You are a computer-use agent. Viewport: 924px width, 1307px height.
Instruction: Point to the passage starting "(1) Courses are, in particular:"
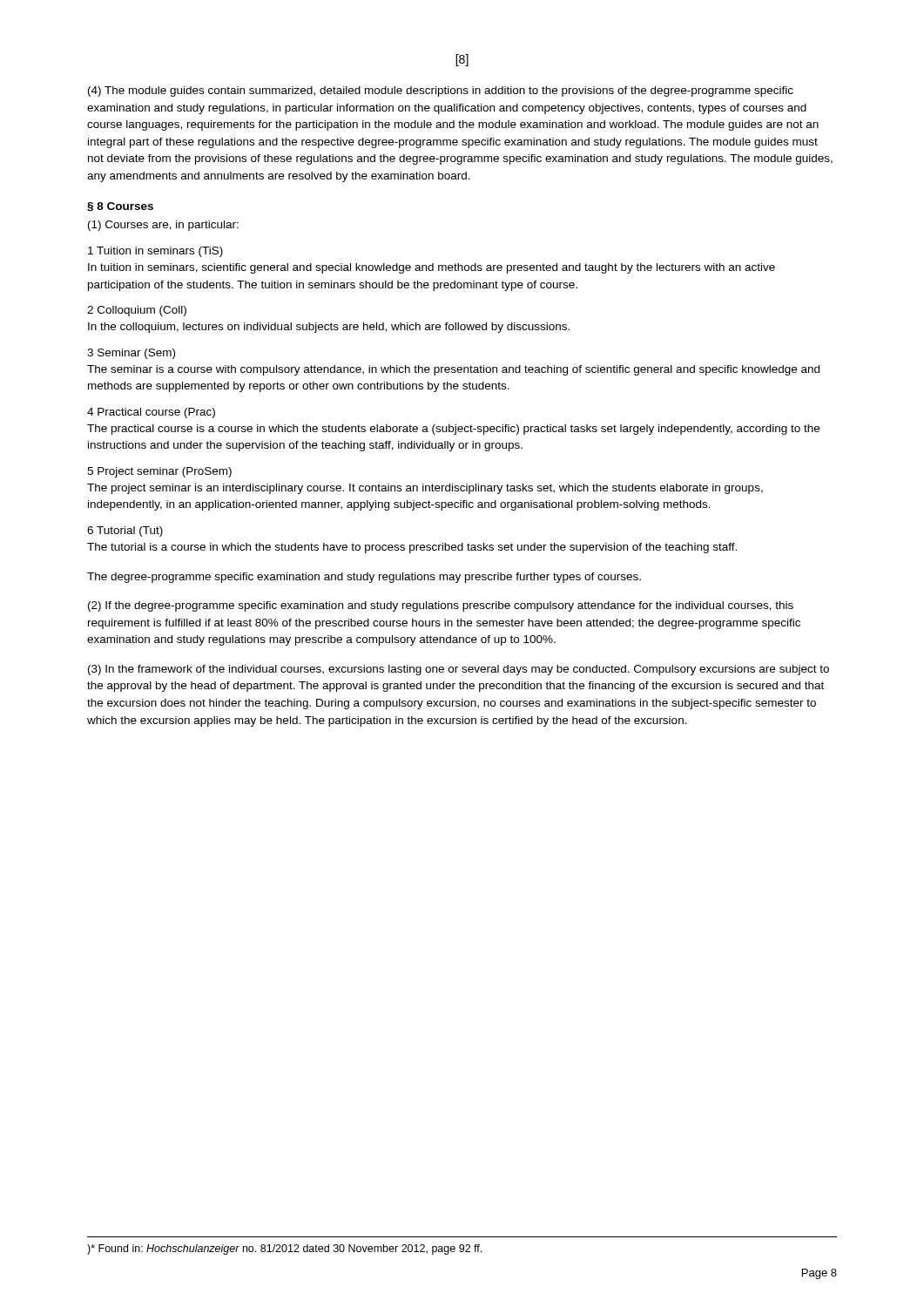point(163,225)
